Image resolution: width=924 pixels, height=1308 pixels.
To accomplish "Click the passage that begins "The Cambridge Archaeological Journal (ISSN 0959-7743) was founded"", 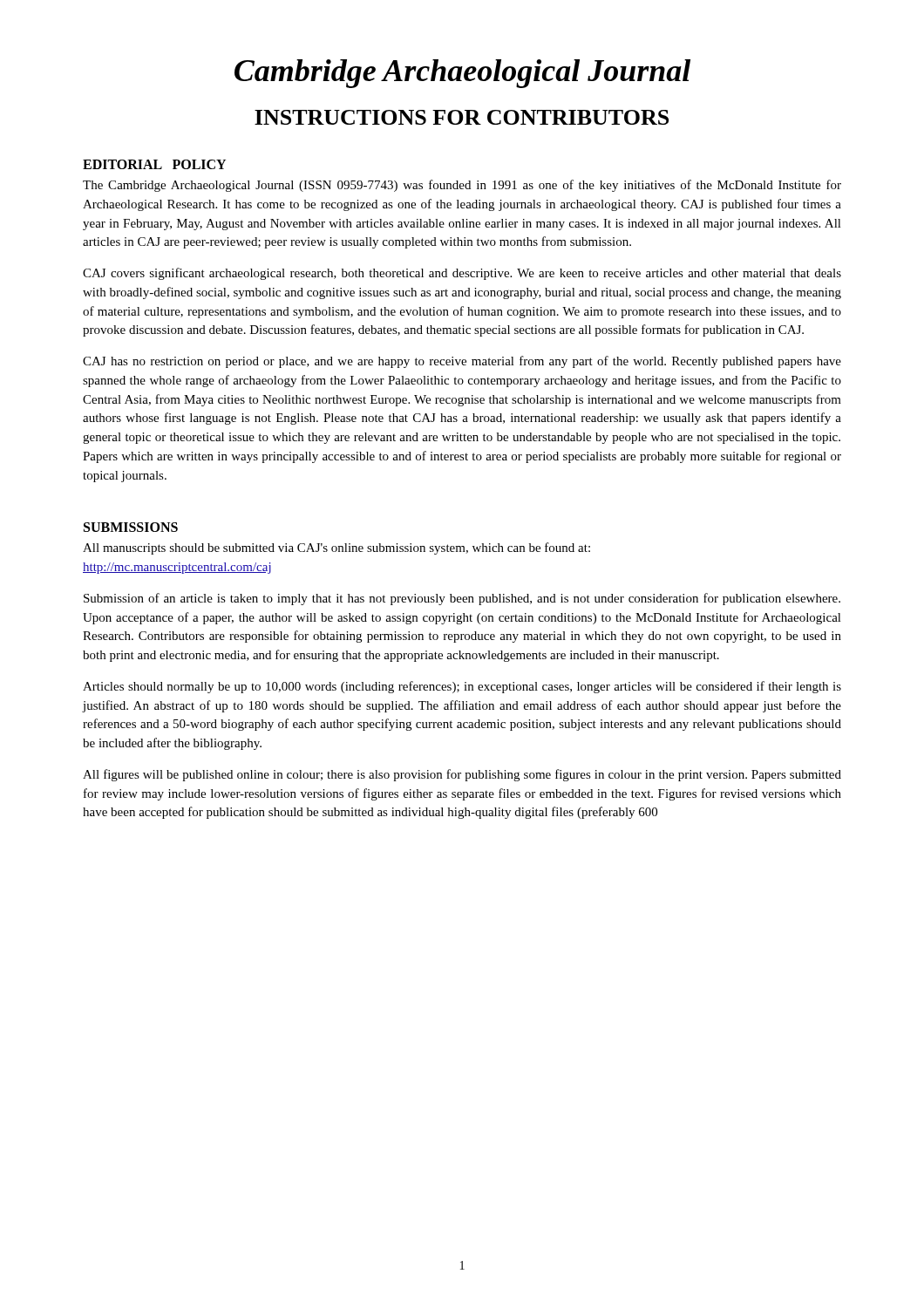I will (x=462, y=213).
